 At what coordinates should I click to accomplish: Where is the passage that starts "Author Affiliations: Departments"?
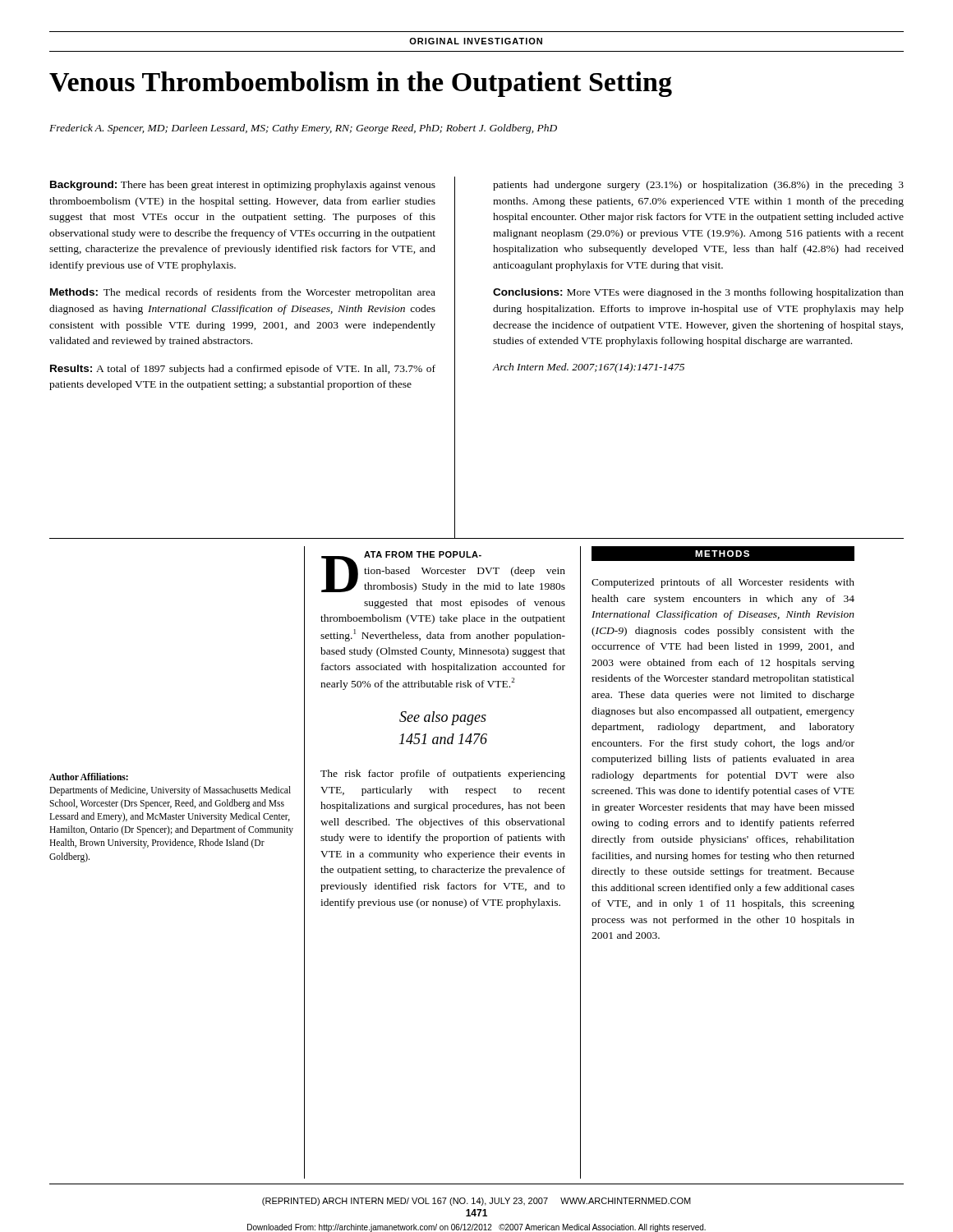171,817
